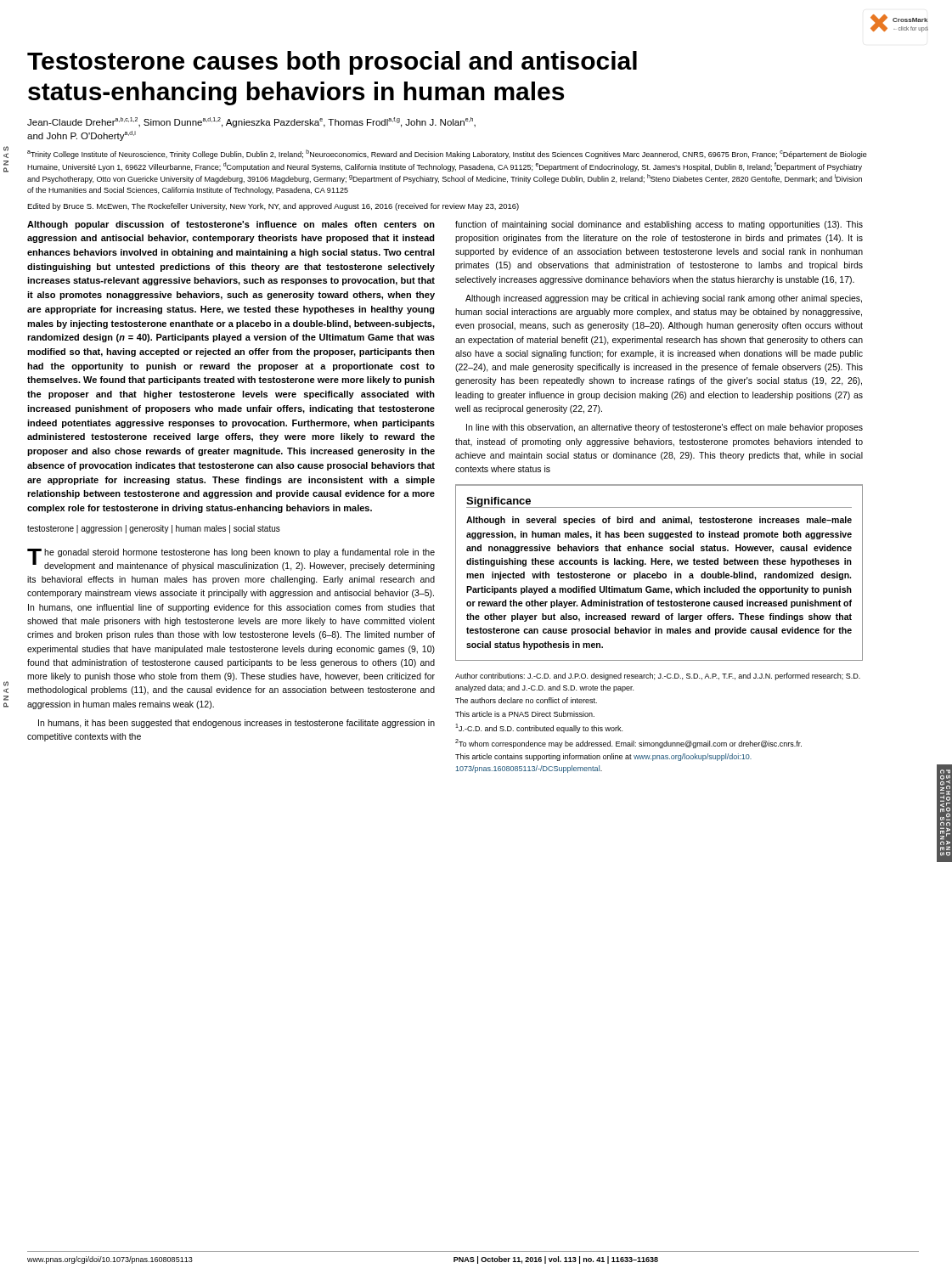Screen dimensions: 1274x952
Task: Click the passage that begins "Author contributions: J.-C.D. and J.P.O."
Action: point(658,676)
